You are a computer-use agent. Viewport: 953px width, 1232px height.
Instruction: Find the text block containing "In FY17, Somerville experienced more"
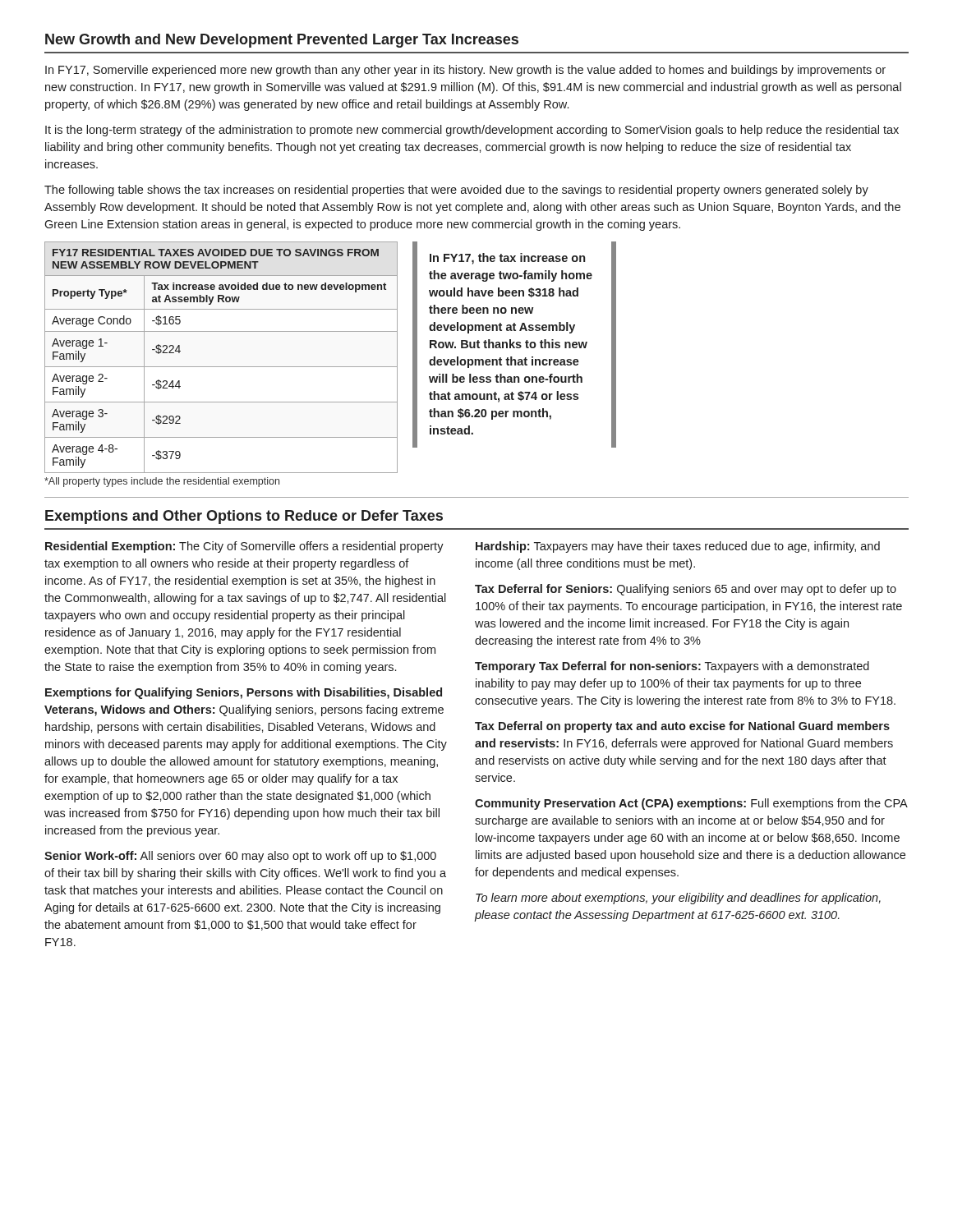coord(473,87)
